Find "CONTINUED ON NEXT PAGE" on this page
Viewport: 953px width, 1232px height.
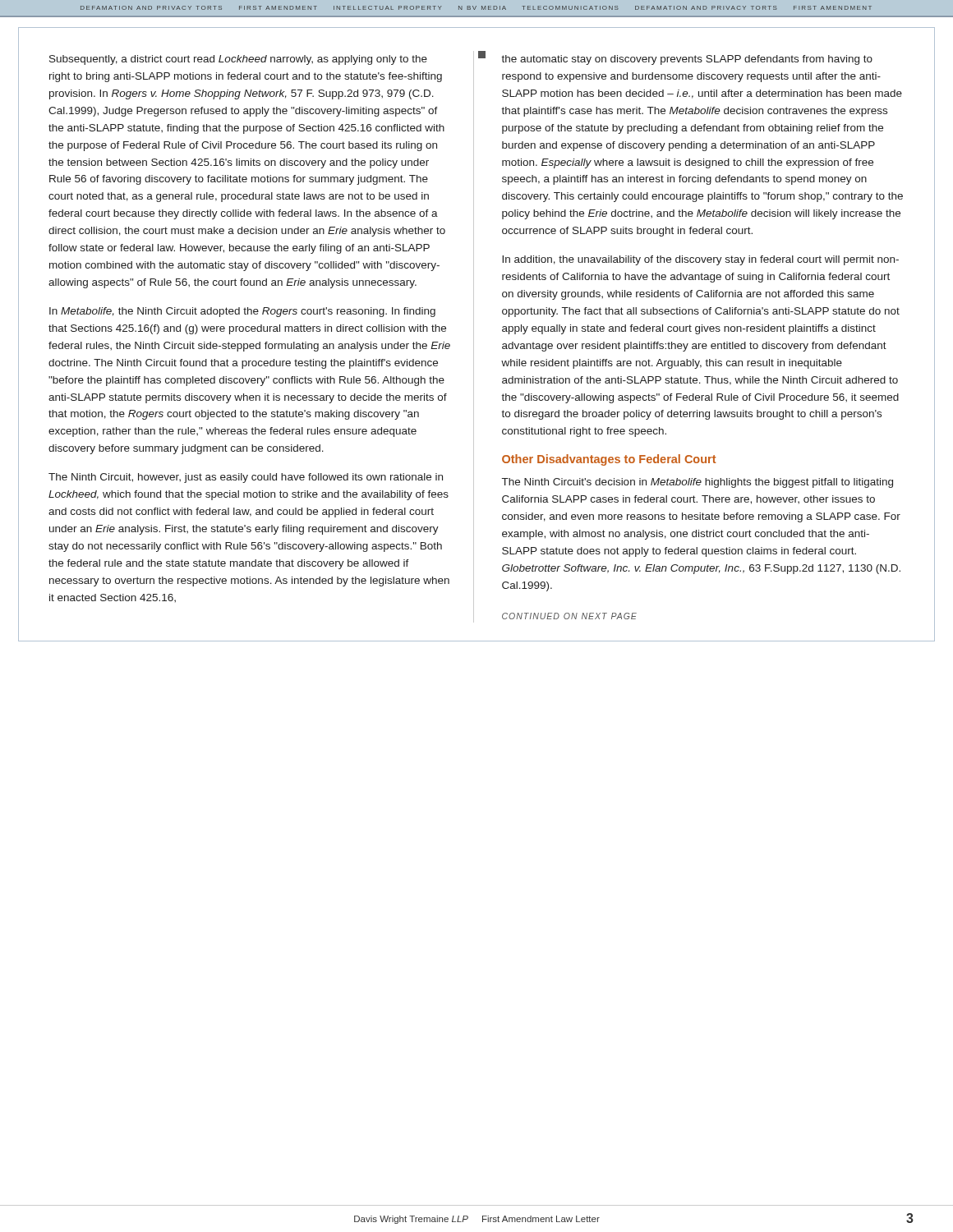pyautogui.click(x=569, y=616)
